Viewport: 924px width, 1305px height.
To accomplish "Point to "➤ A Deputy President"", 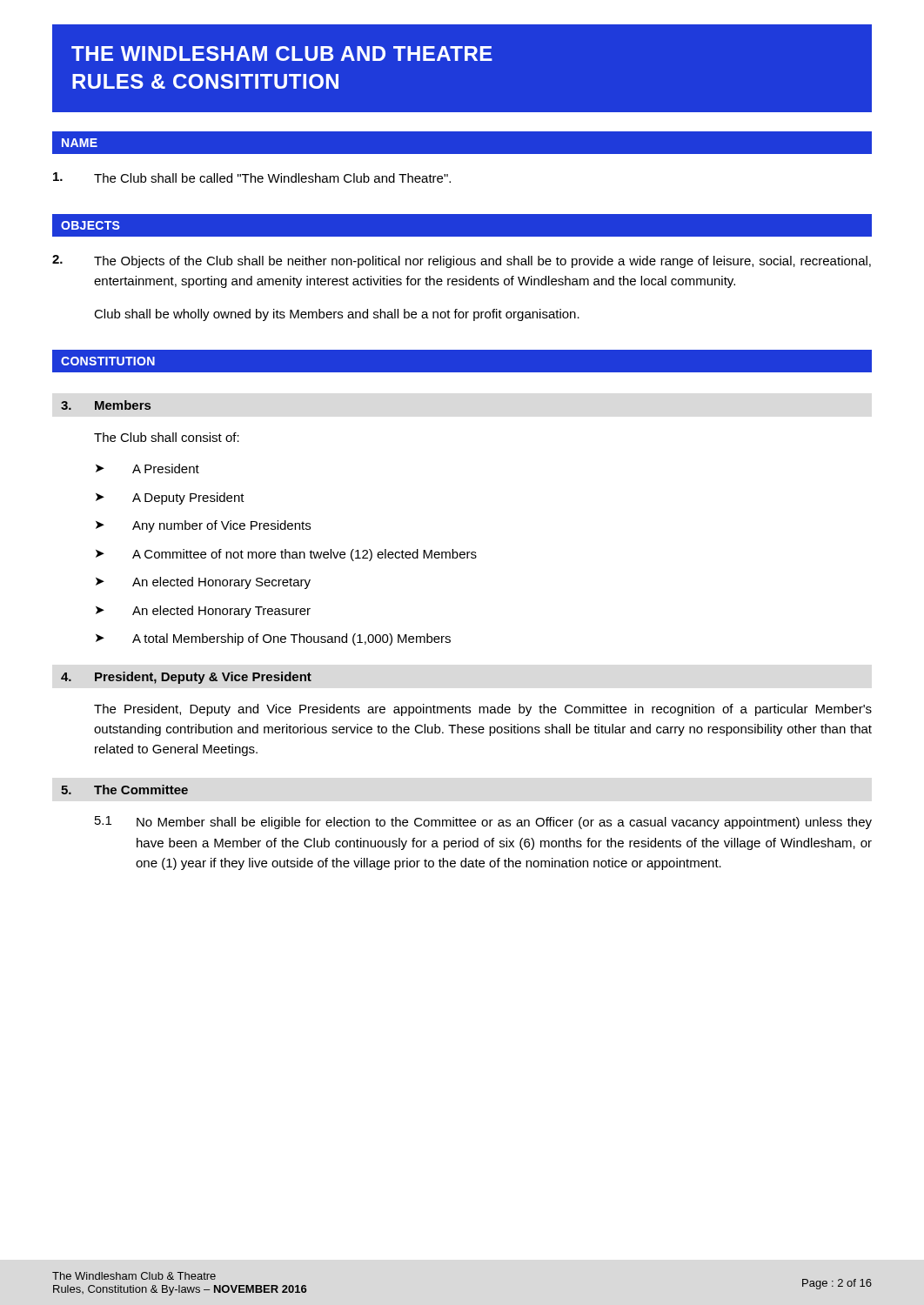I will pyautogui.click(x=169, y=497).
